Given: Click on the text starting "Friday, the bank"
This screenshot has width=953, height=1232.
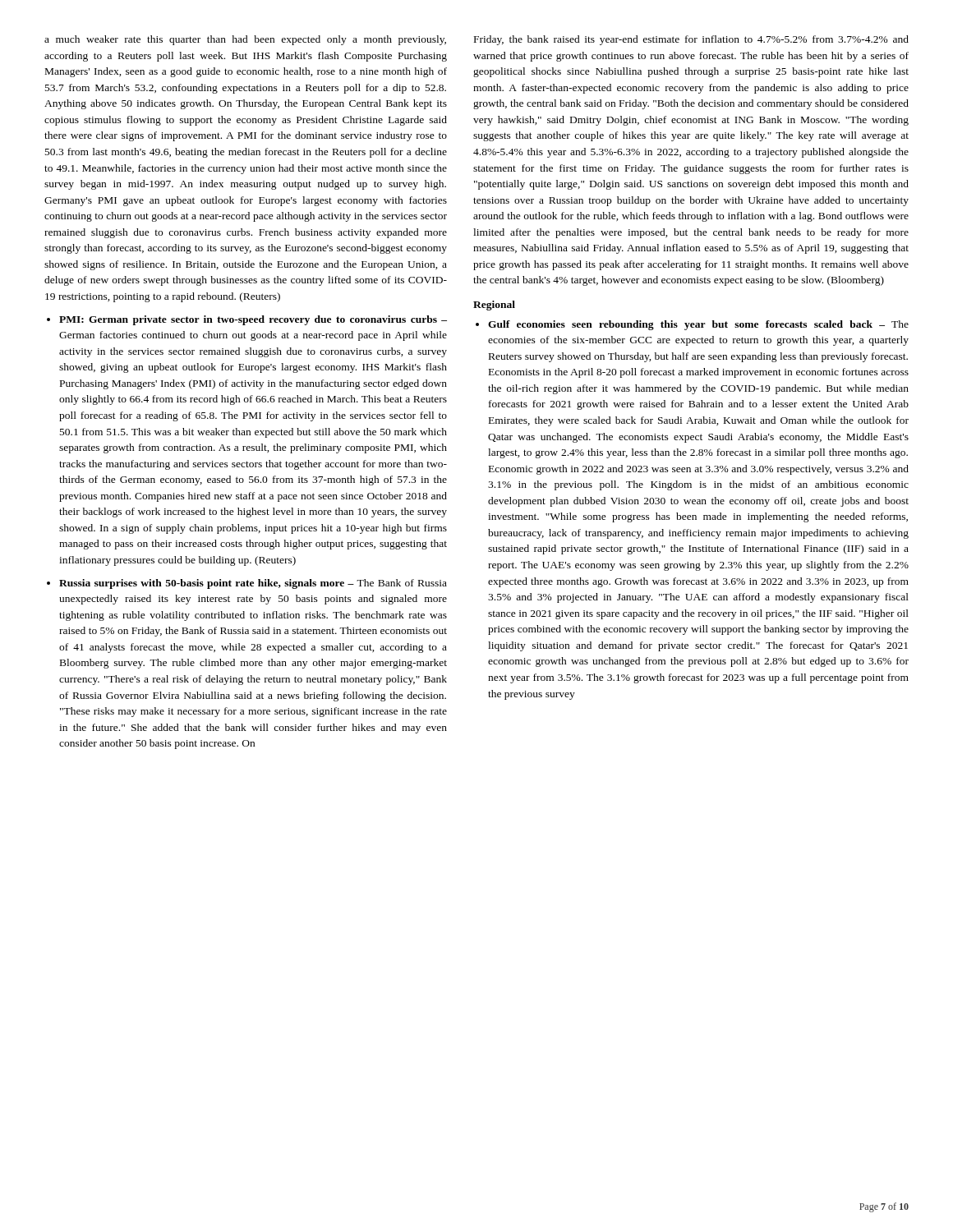Looking at the screenshot, I should (691, 160).
